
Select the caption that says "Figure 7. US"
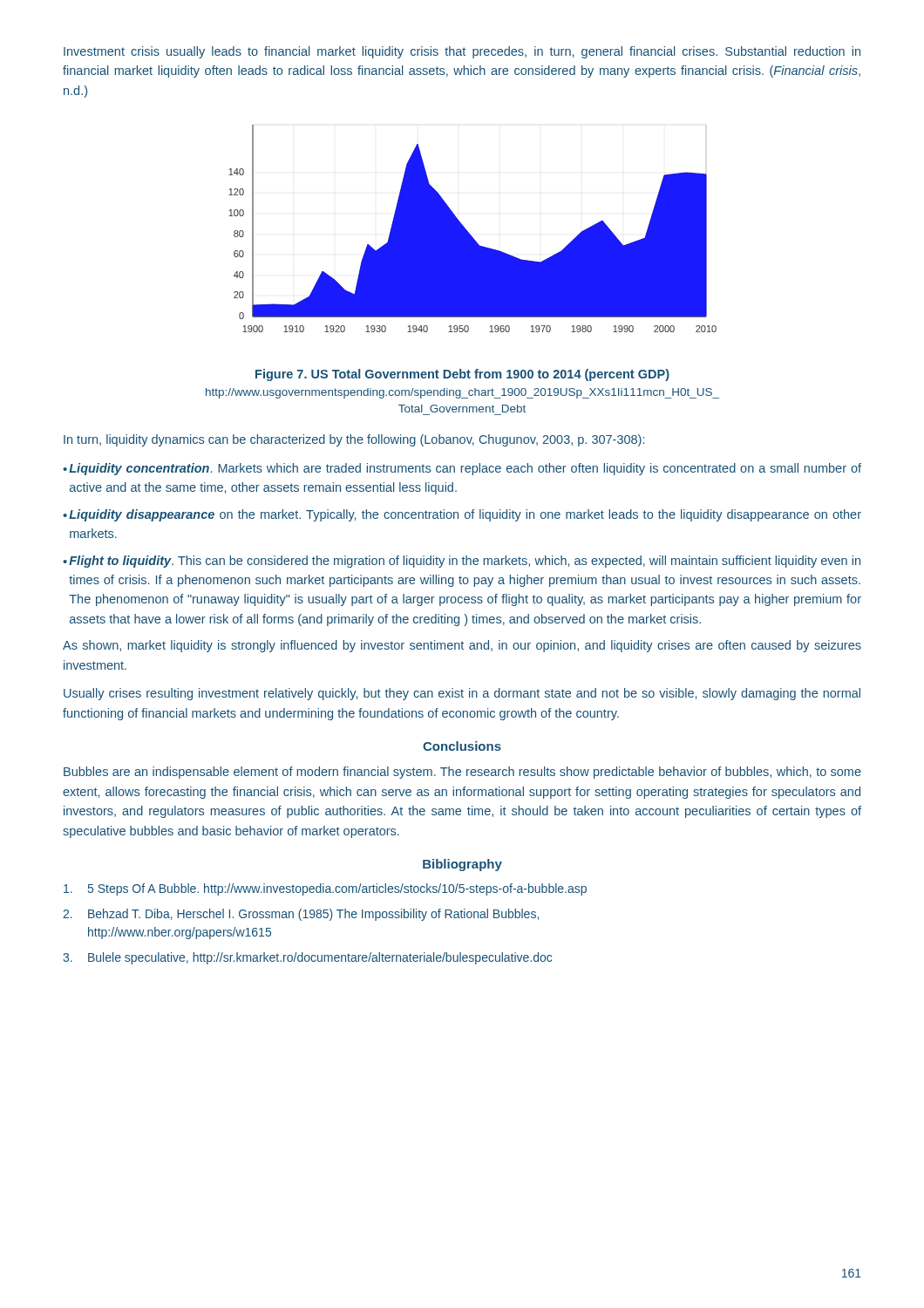pos(462,374)
